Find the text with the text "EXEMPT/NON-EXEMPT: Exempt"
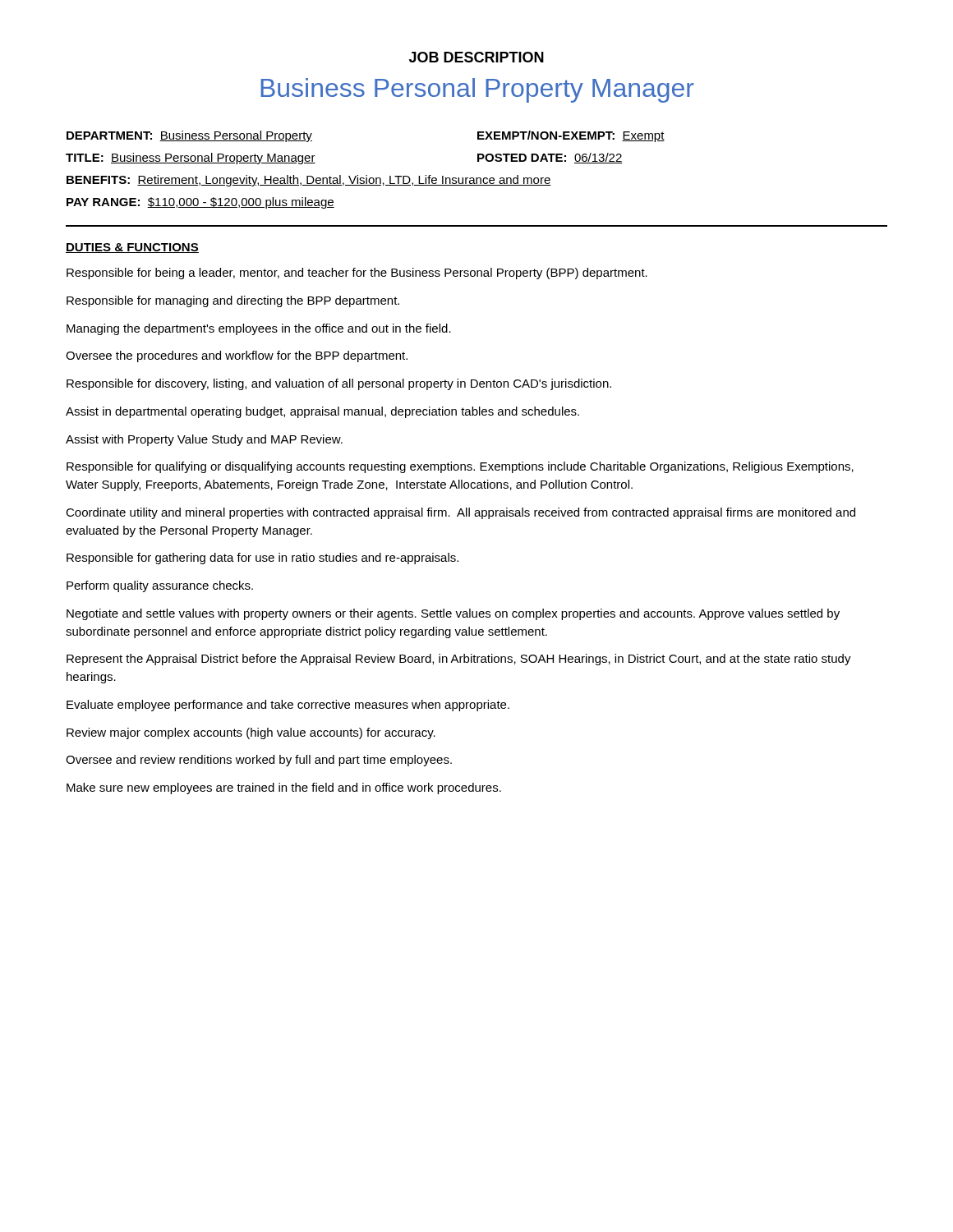The height and width of the screenshot is (1232, 953). 570,135
